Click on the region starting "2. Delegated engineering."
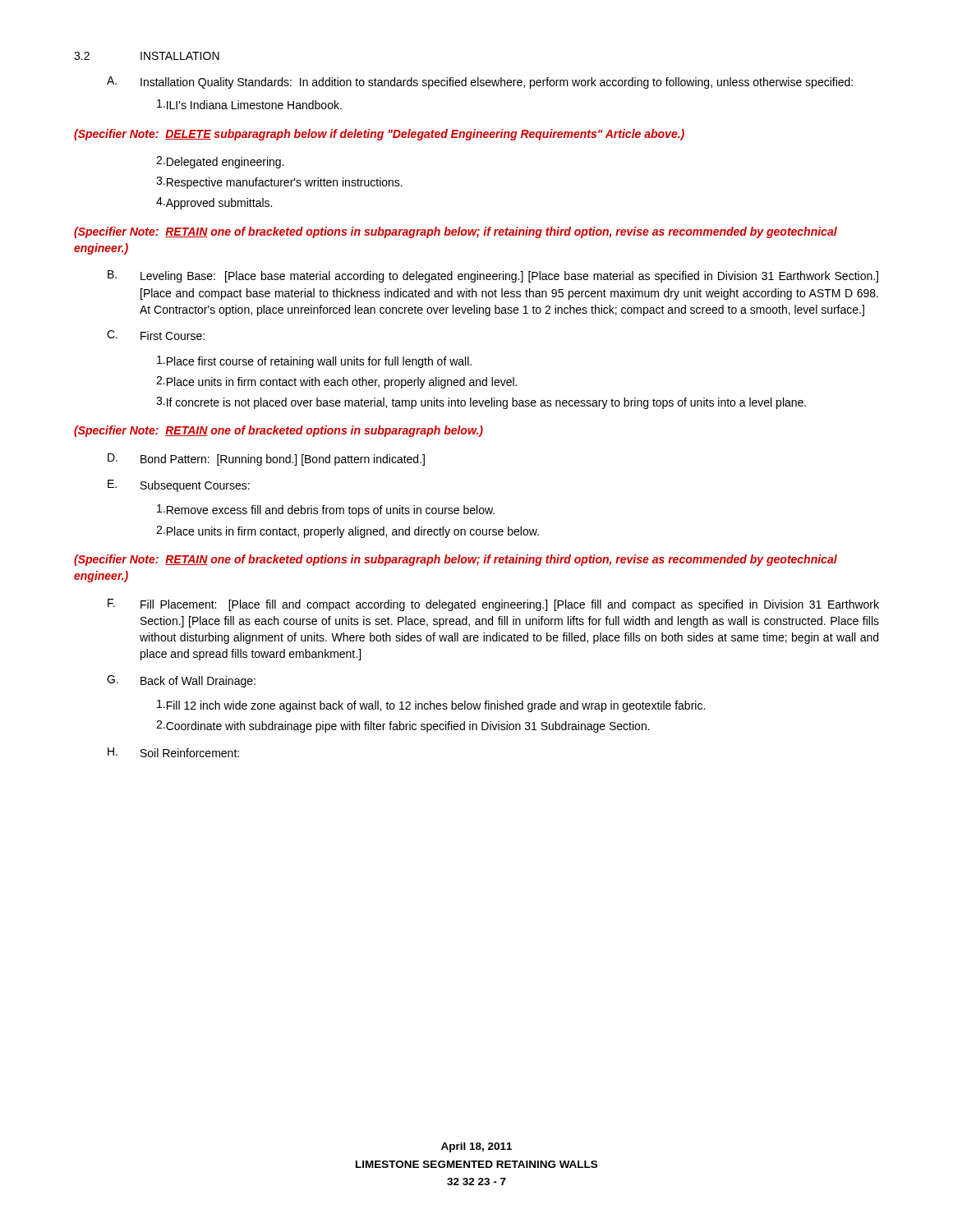The image size is (953, 1232). pos(220,162)
